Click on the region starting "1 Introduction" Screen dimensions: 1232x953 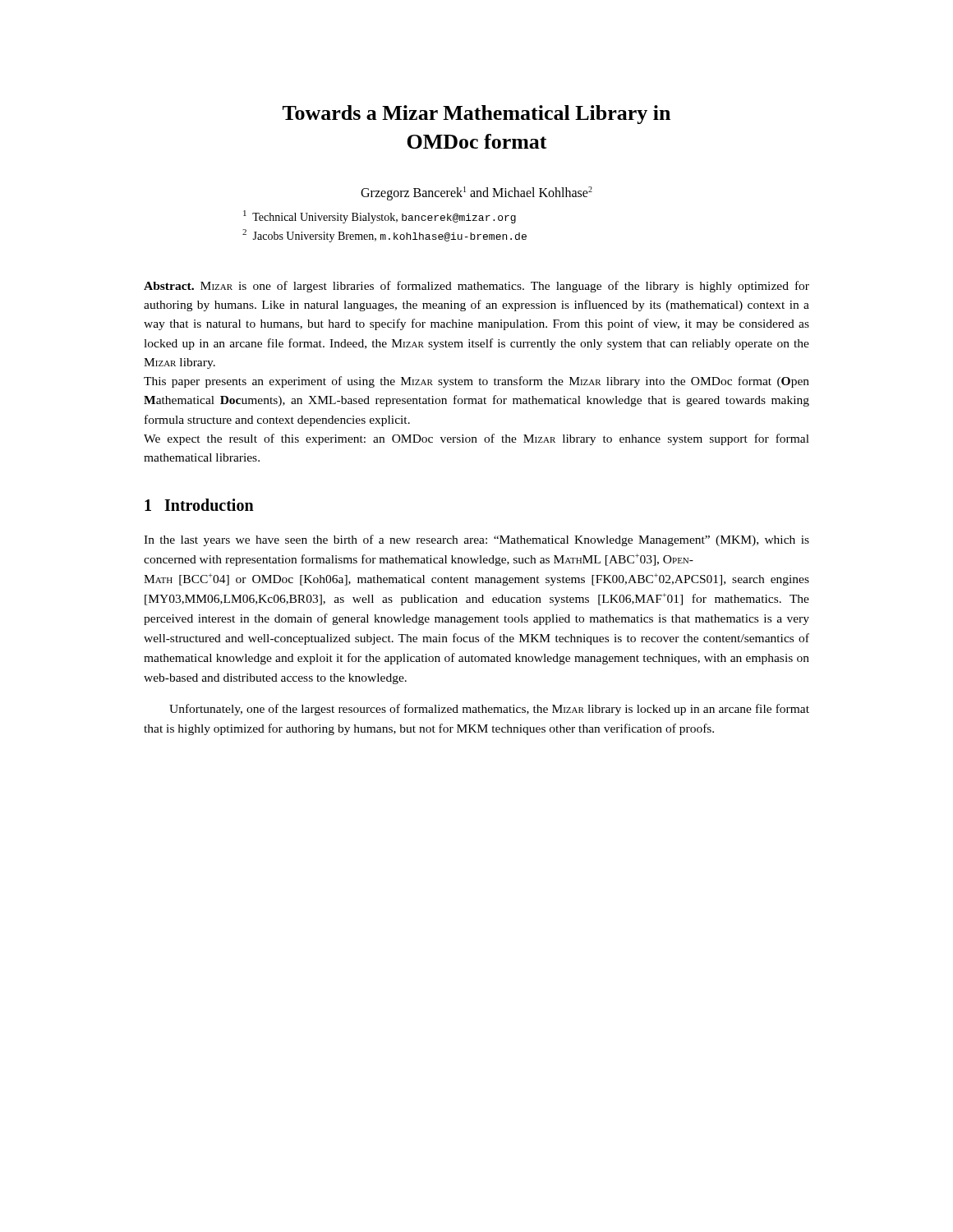199,505
